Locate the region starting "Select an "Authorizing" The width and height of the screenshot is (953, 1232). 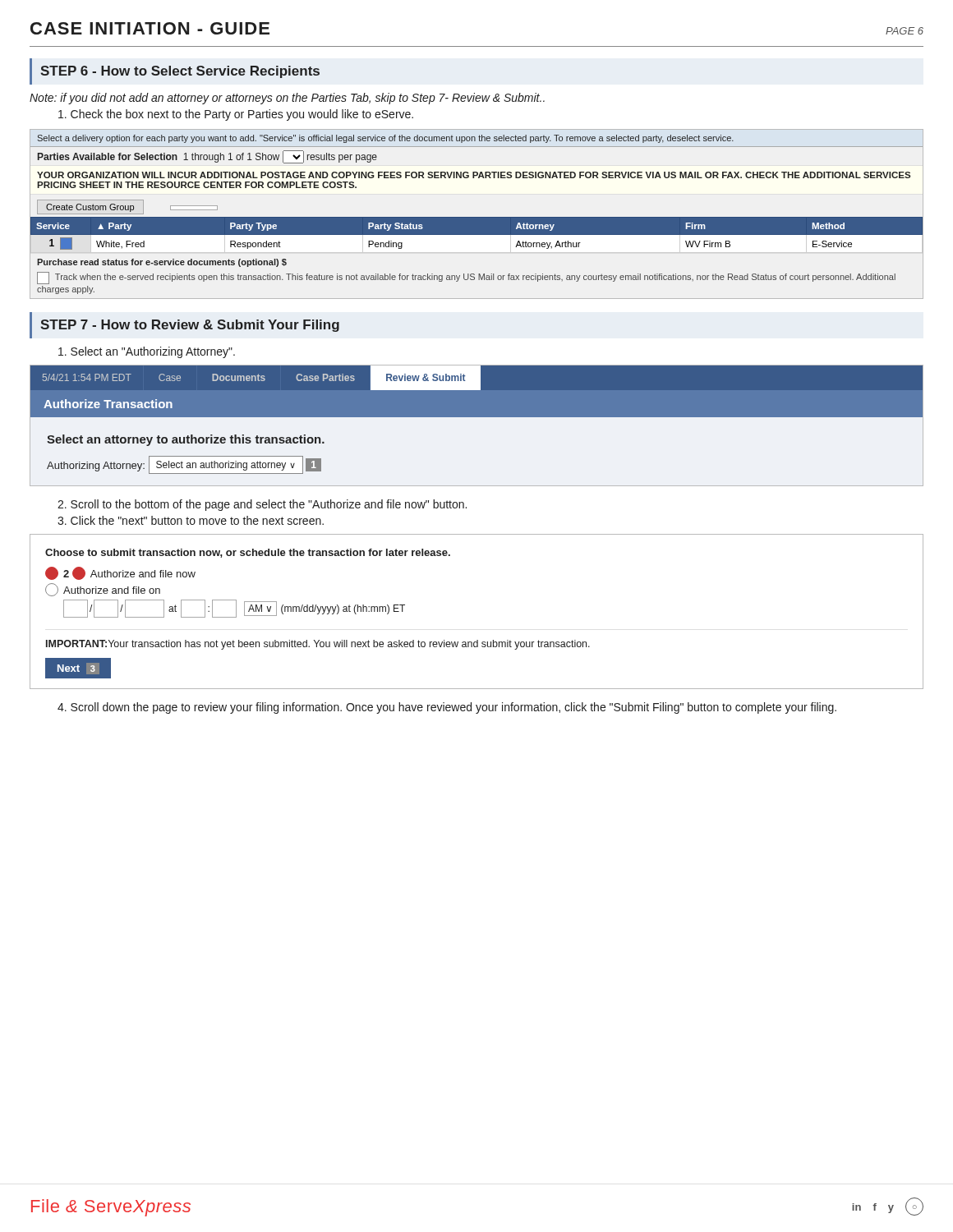(147, 352)
